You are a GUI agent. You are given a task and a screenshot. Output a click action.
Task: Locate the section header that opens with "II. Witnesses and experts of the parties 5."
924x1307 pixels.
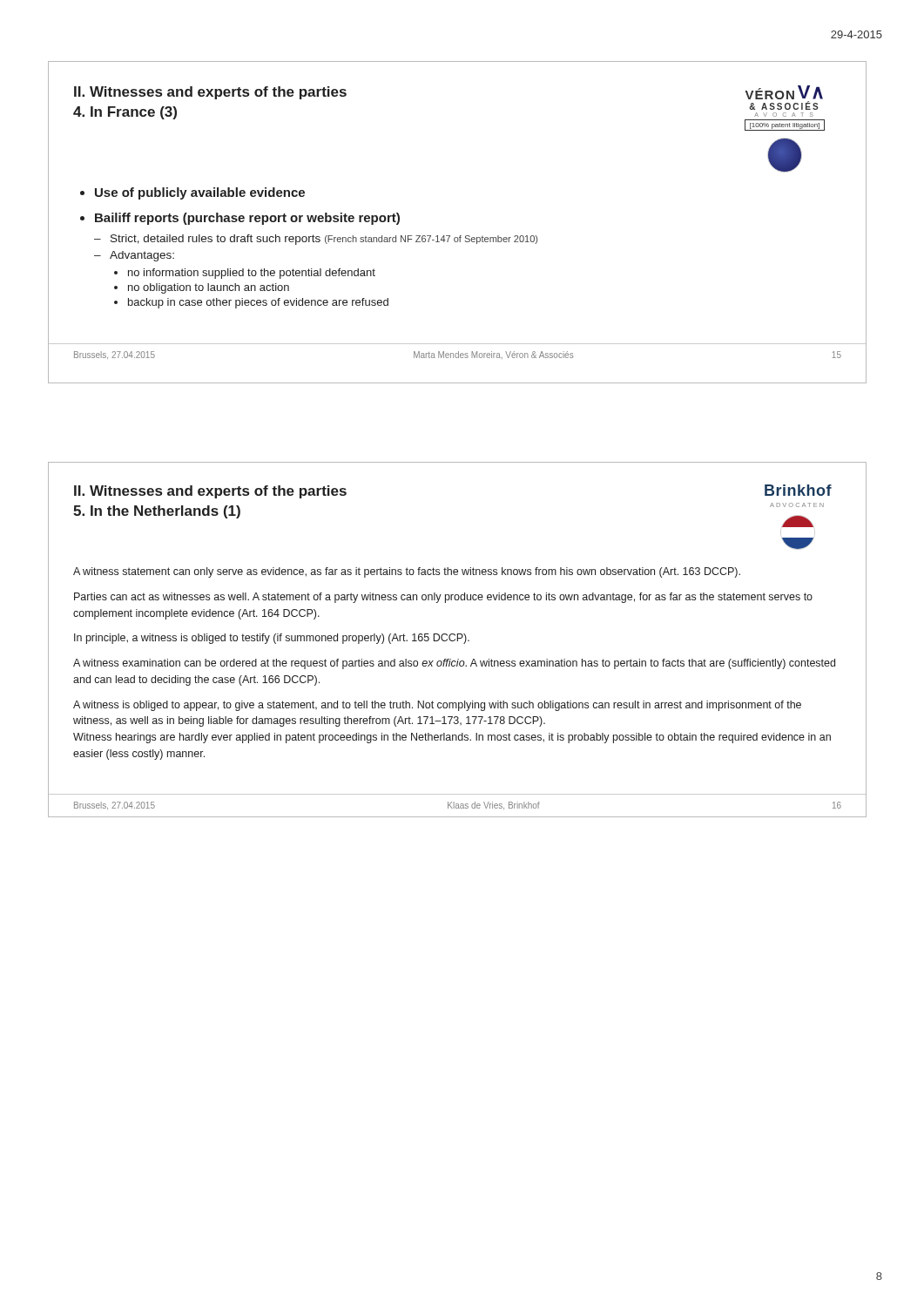click(457, 639)
